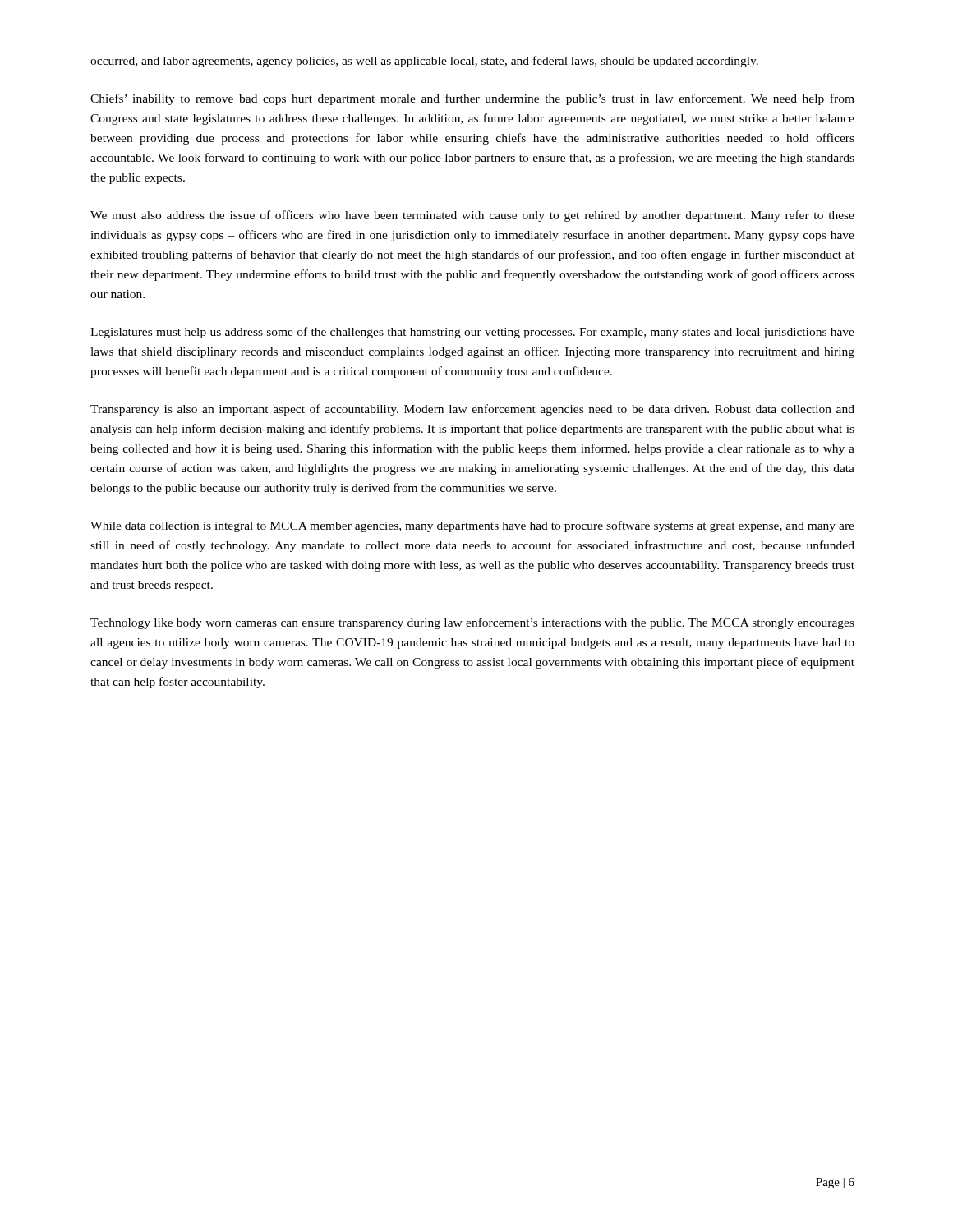Select the passage starting "Transparency is also an"
The image size is (953, 1232).
pos(472,448)
